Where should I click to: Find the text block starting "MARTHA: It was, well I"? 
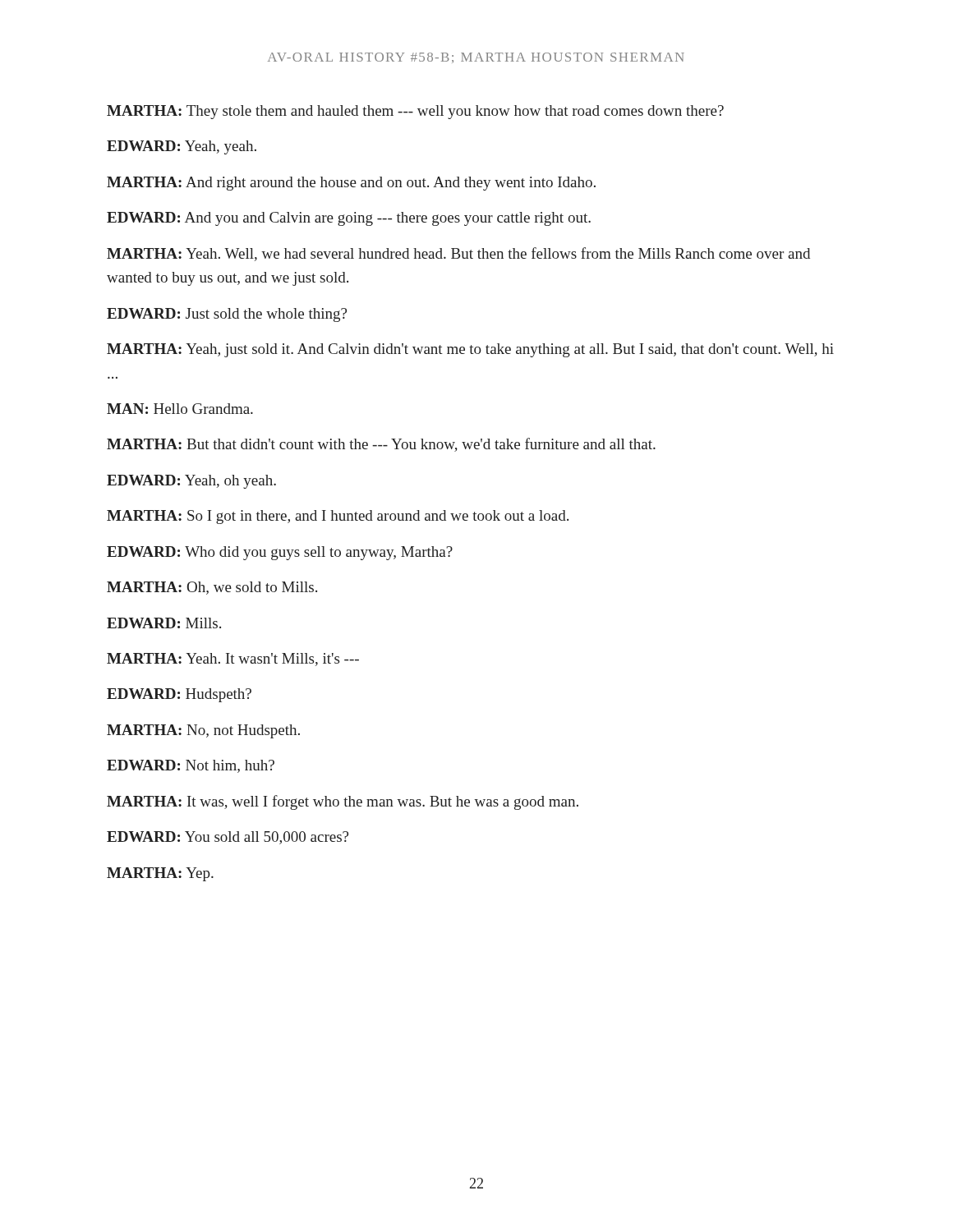[x=343, y=801]
